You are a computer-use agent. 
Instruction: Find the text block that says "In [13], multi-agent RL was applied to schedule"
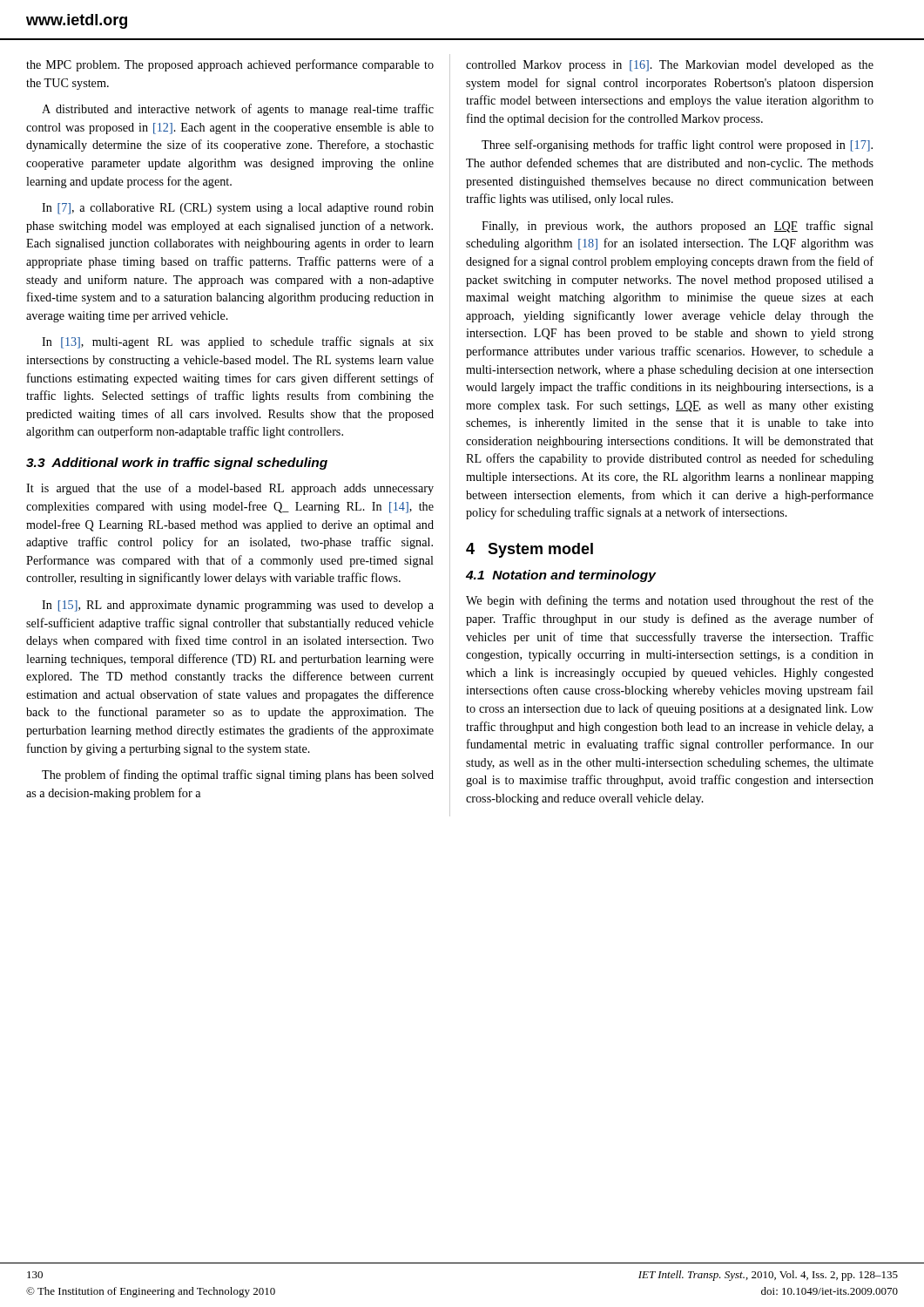click(230, 387)
